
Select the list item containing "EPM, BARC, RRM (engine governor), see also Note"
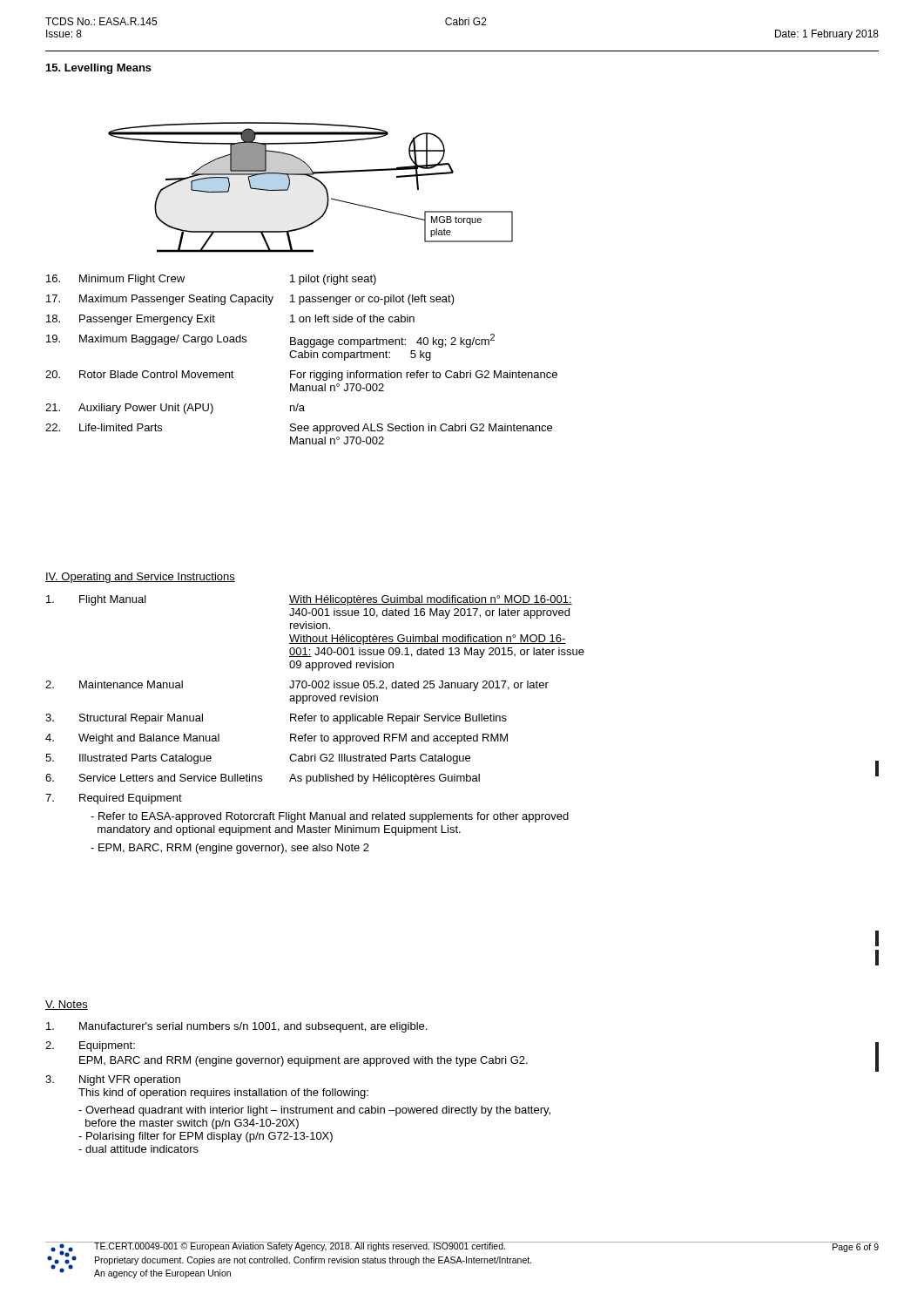230,847
